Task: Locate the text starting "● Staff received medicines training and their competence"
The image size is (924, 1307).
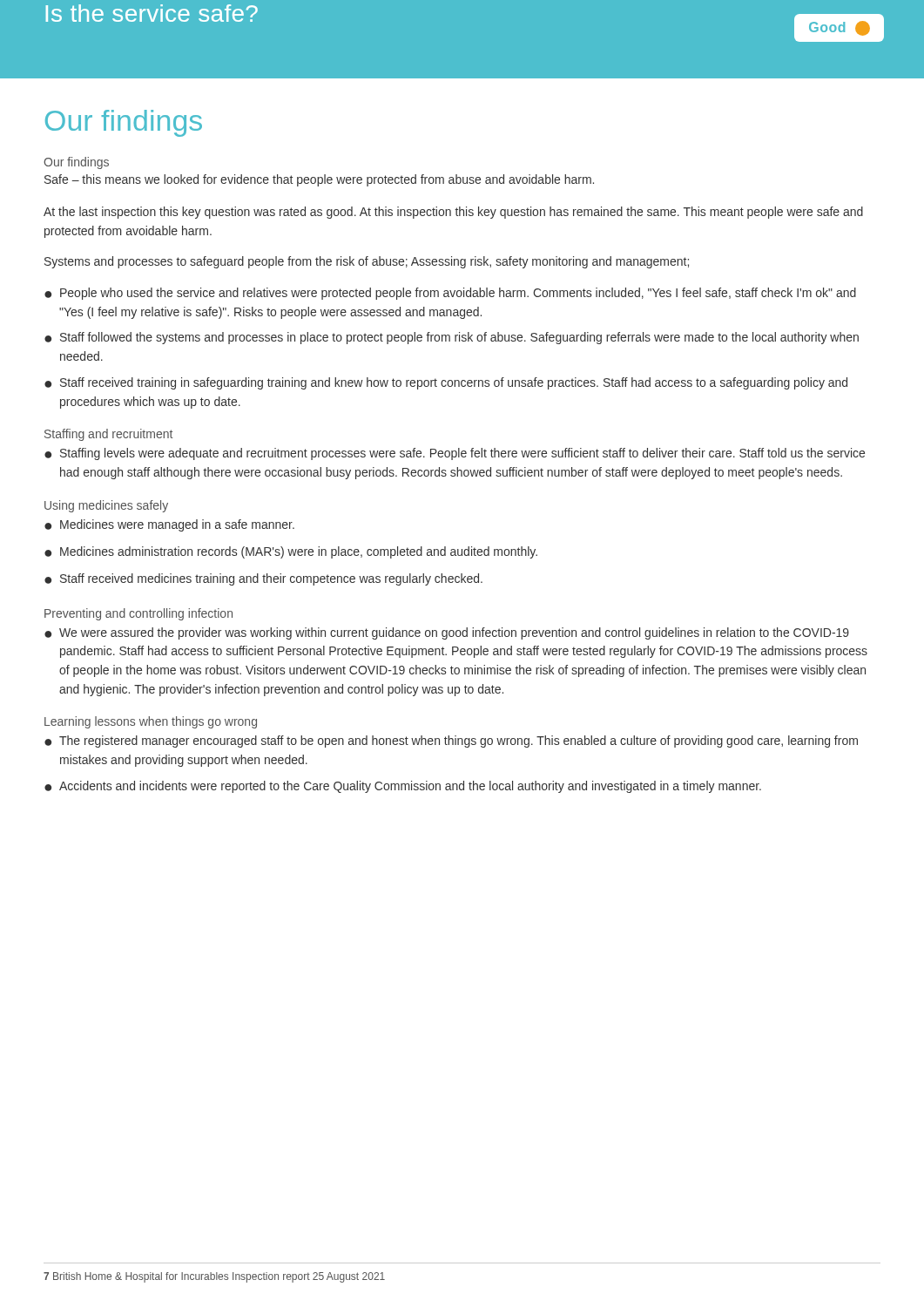Action: [462, 580]
